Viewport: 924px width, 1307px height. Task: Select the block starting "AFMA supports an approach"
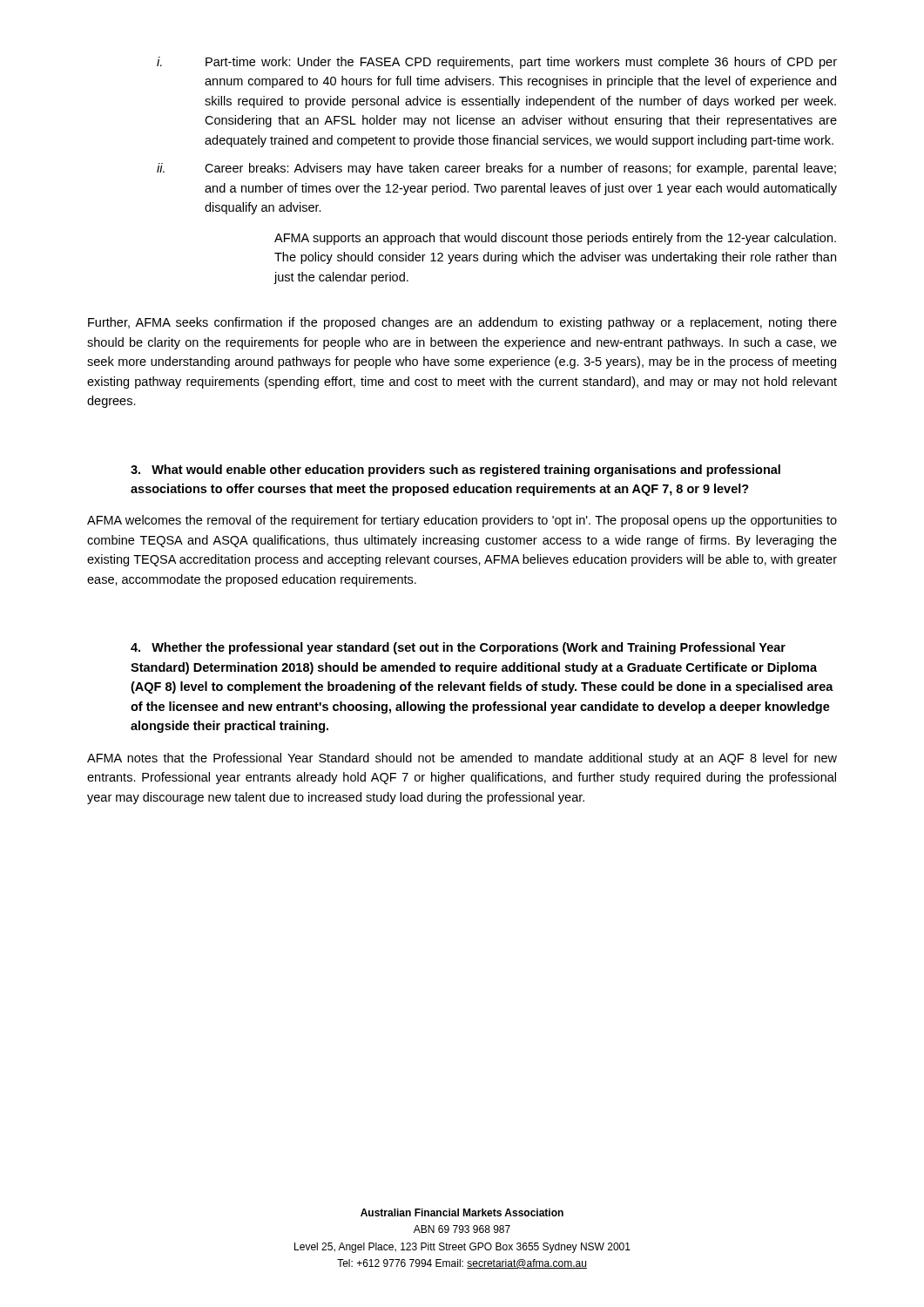click(556, 257)
